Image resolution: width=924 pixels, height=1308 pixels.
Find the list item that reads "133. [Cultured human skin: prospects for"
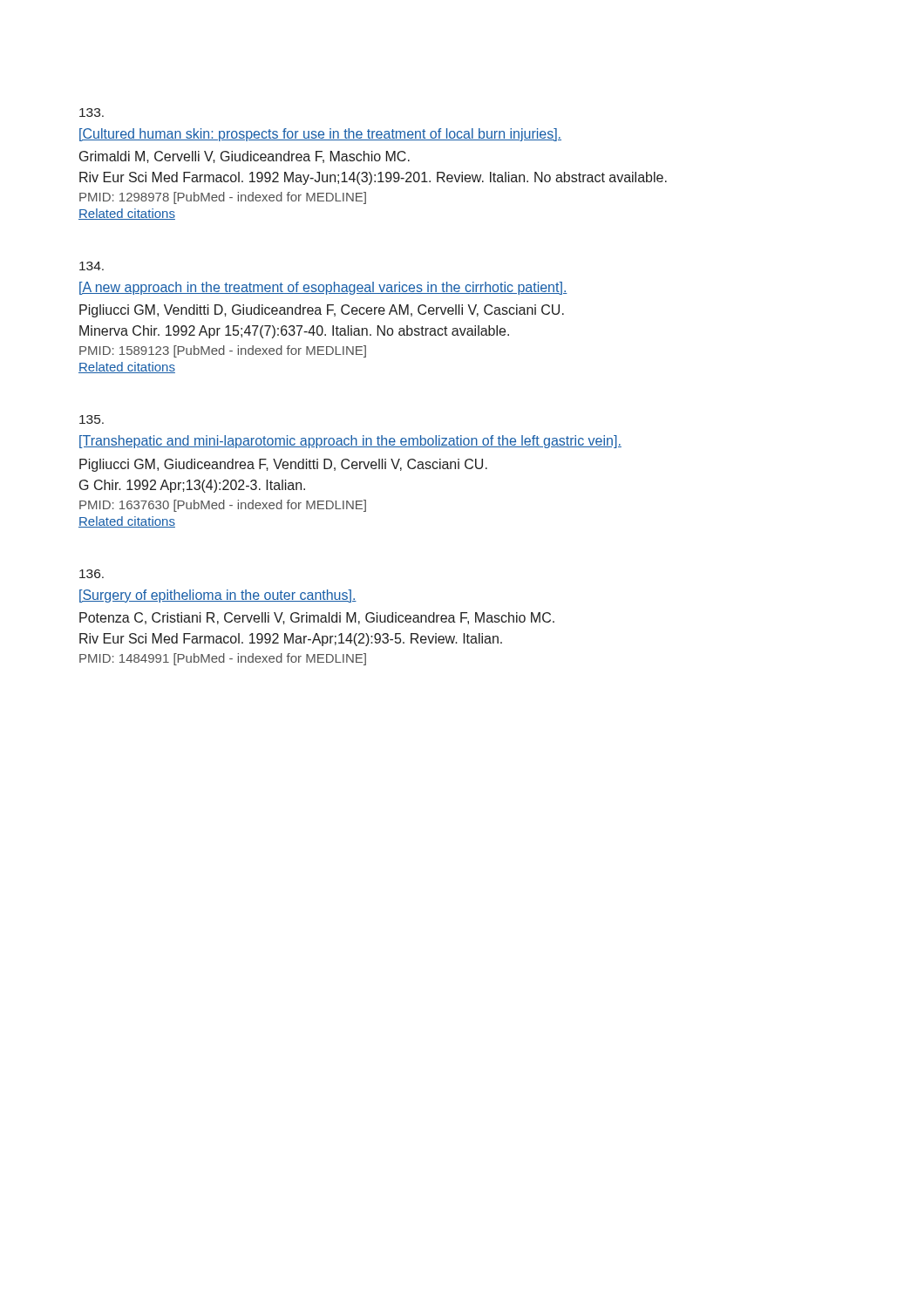(462, 163)
